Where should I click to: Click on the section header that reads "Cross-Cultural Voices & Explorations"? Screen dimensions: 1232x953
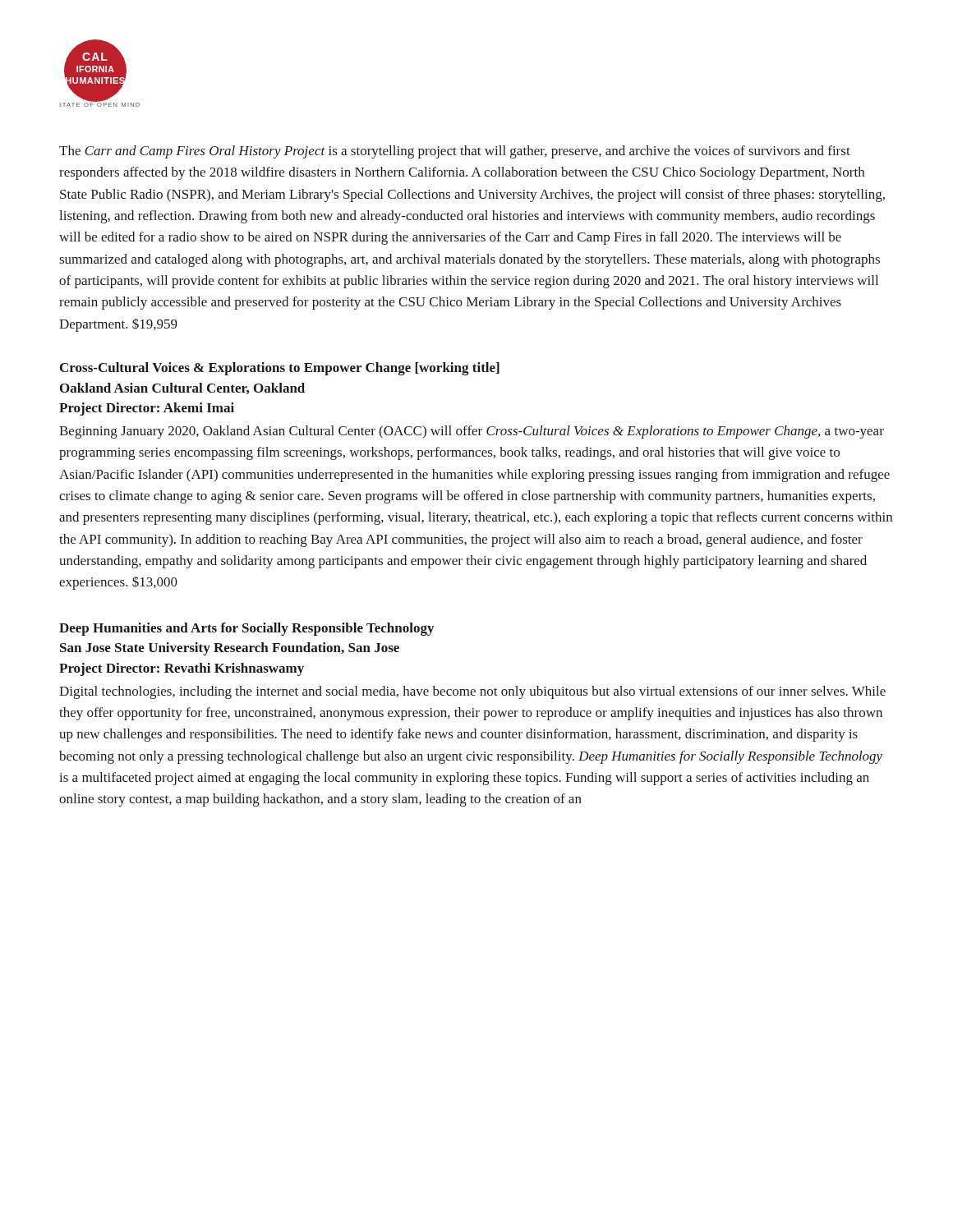(280, 388)
